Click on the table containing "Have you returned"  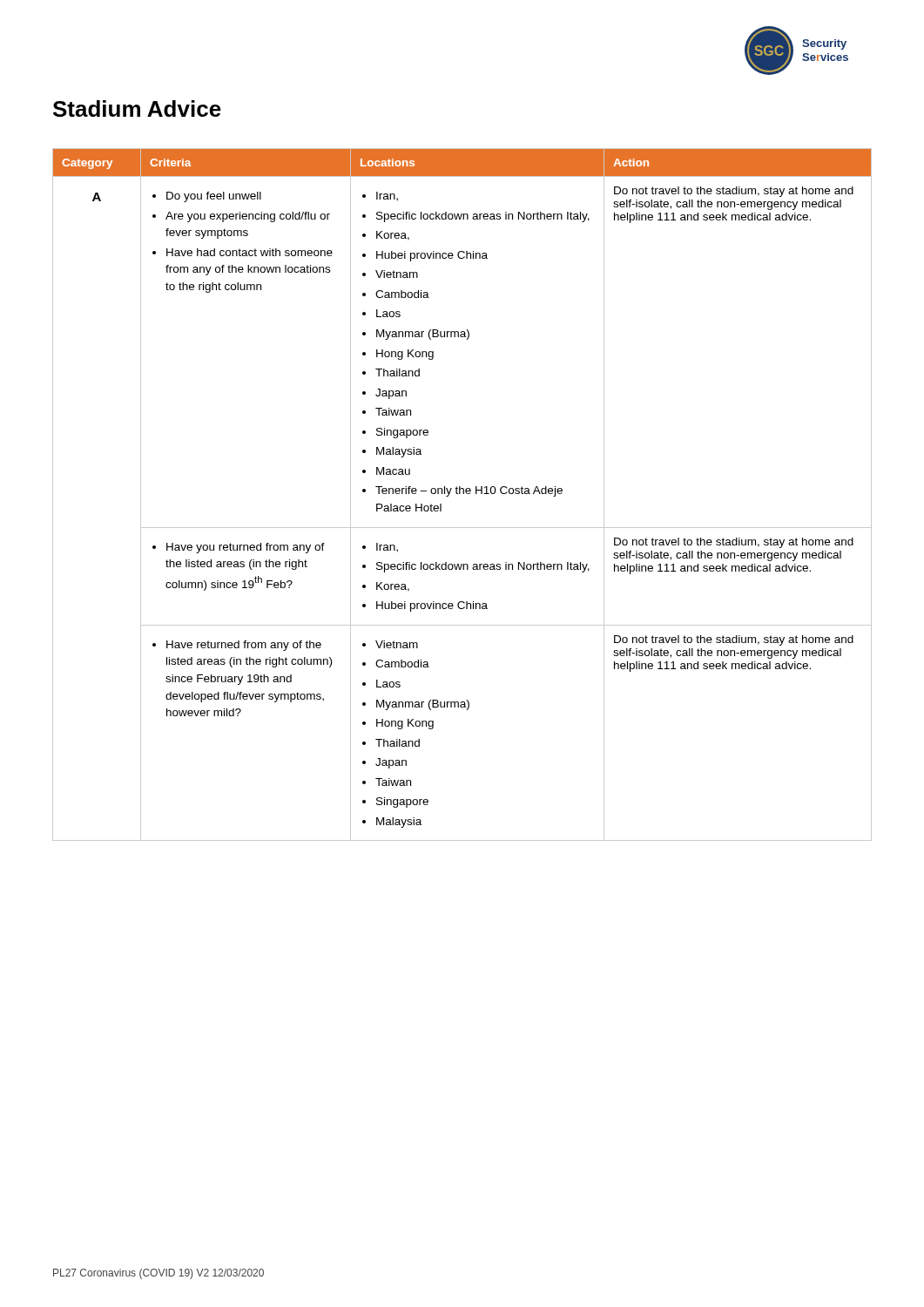[462, 495]
